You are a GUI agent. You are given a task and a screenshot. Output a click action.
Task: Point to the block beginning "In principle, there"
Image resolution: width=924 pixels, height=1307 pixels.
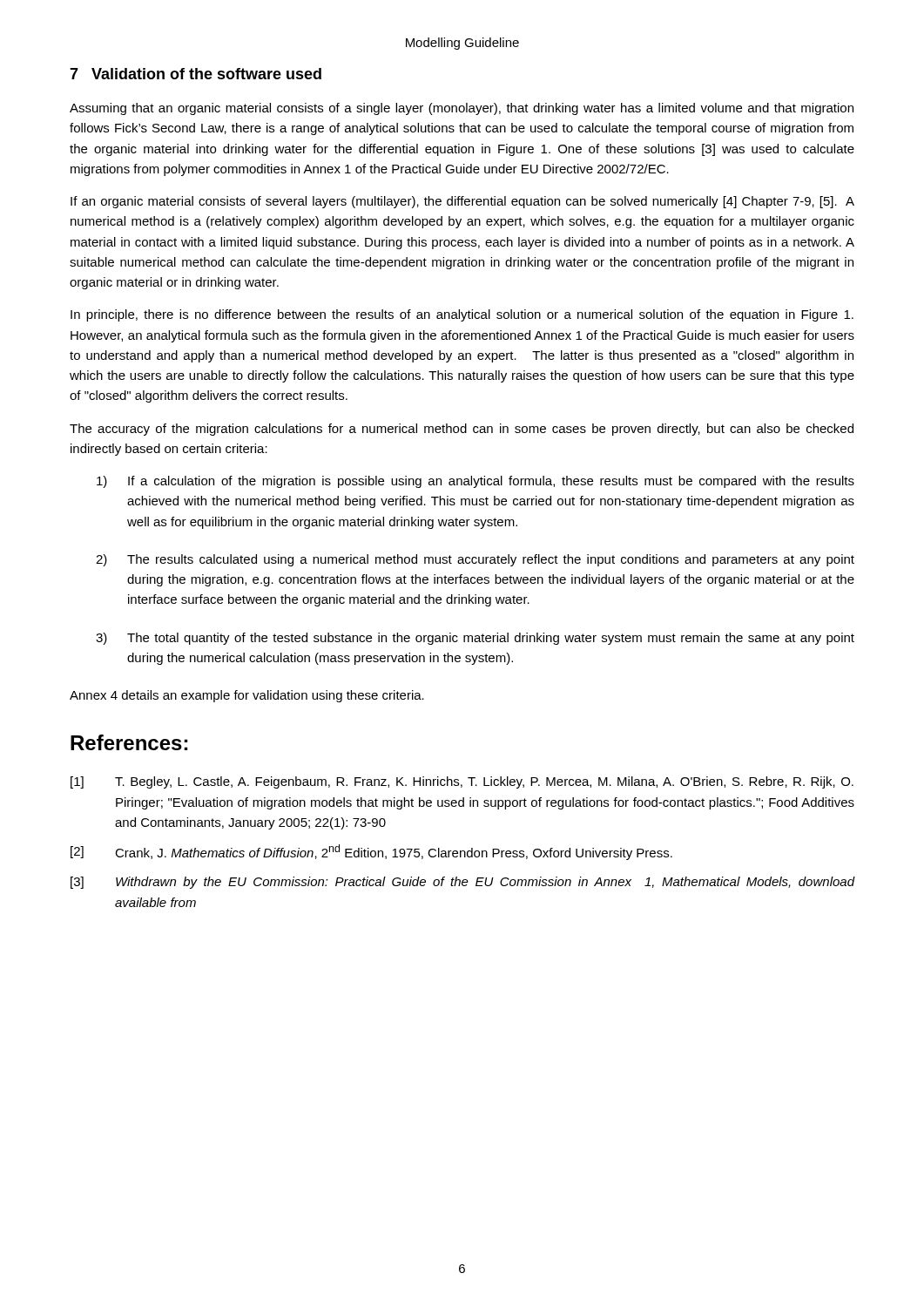point(462,355)
